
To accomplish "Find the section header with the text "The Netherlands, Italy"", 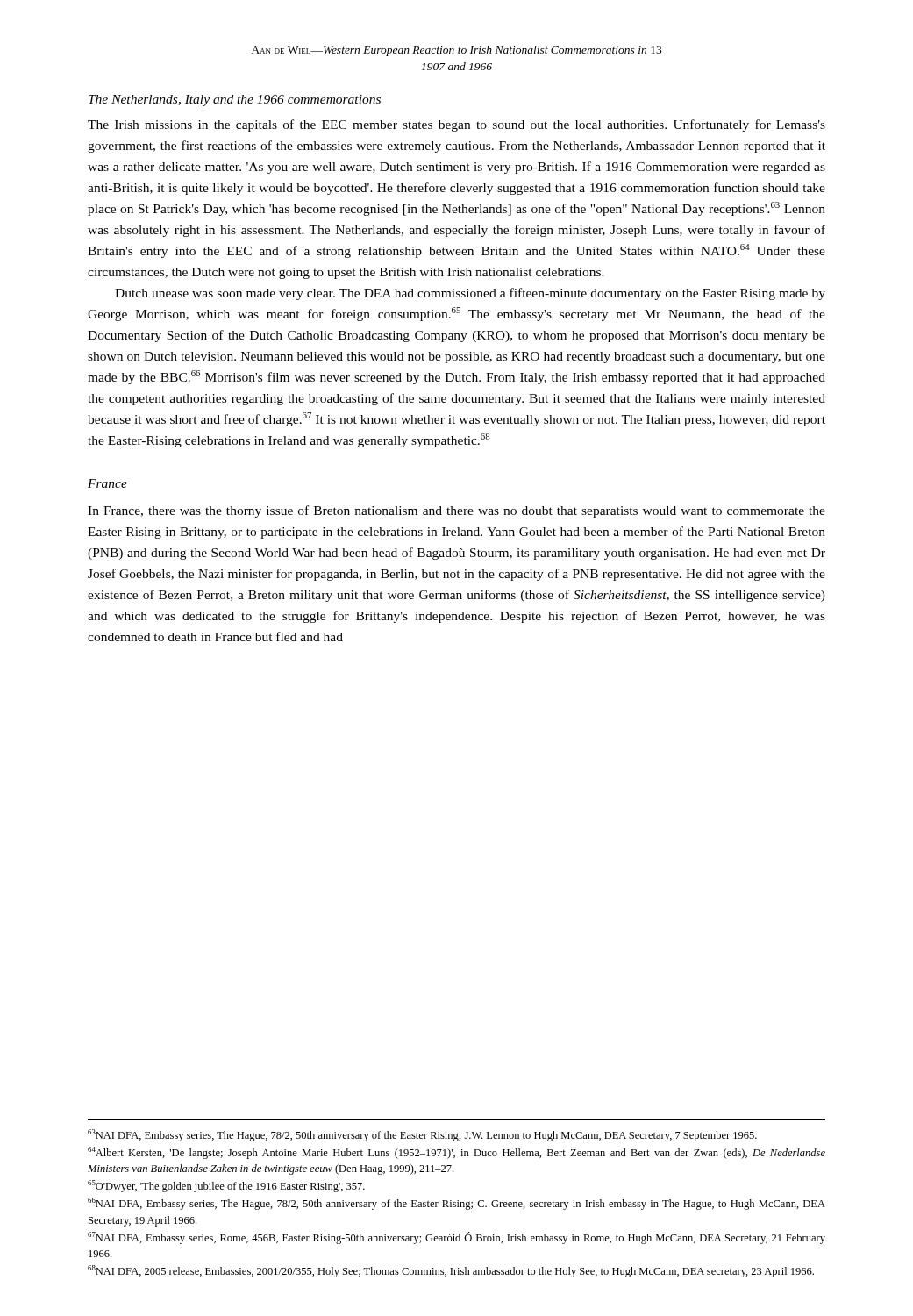I will 234,99.
